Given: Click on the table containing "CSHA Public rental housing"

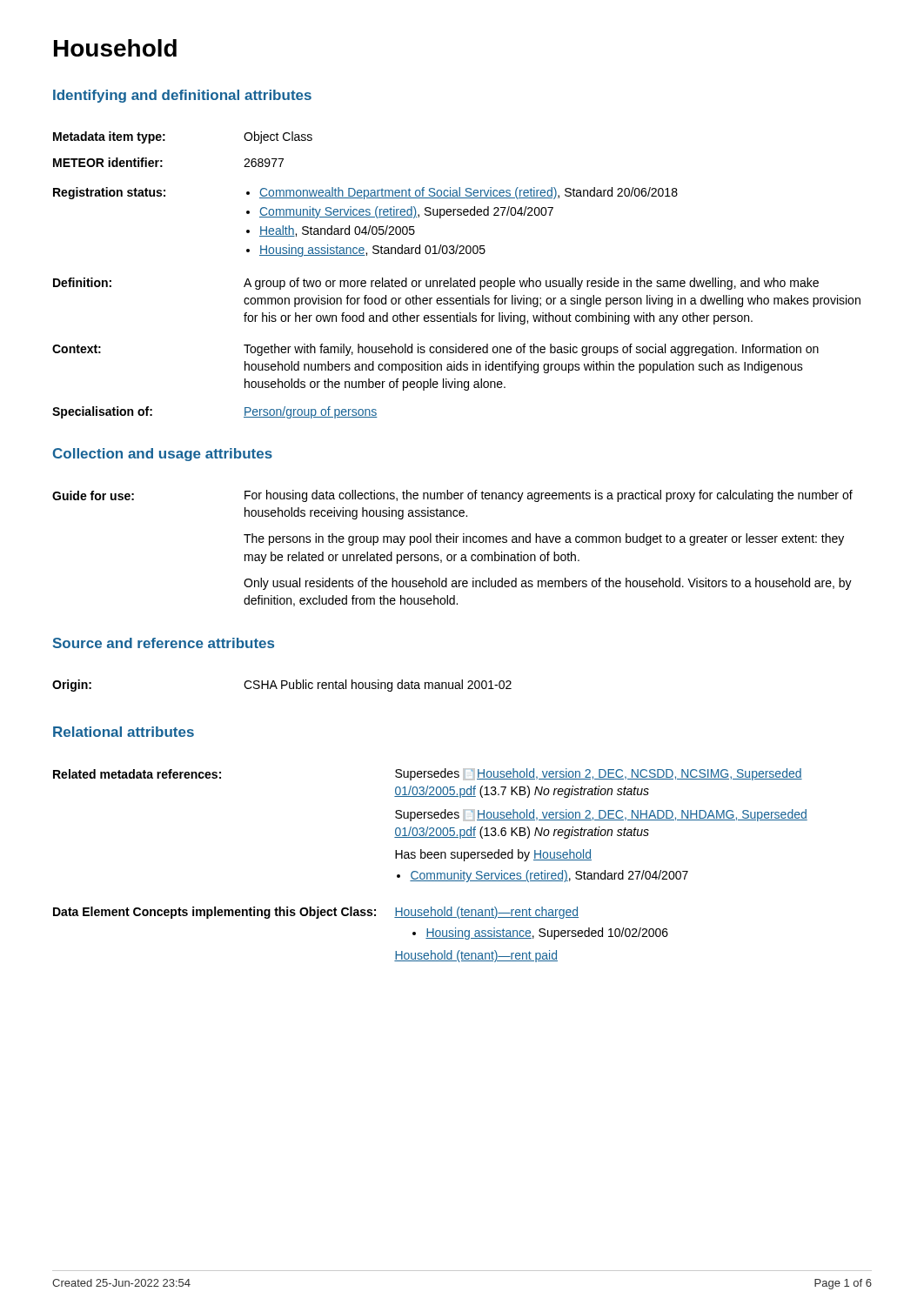Looking at the screenshot, I should point(462,684).
